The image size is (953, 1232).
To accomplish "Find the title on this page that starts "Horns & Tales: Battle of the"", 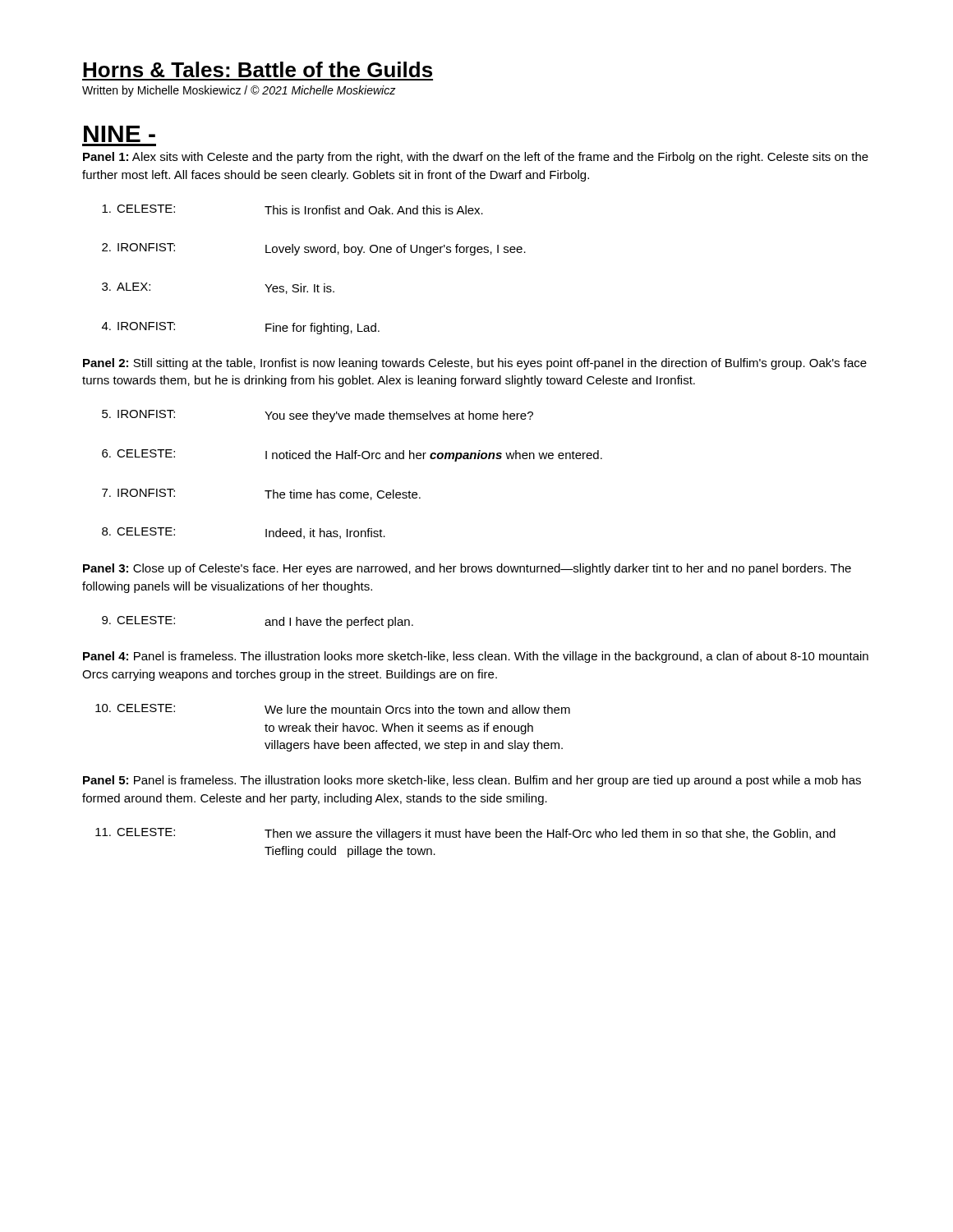I will 258,70.
